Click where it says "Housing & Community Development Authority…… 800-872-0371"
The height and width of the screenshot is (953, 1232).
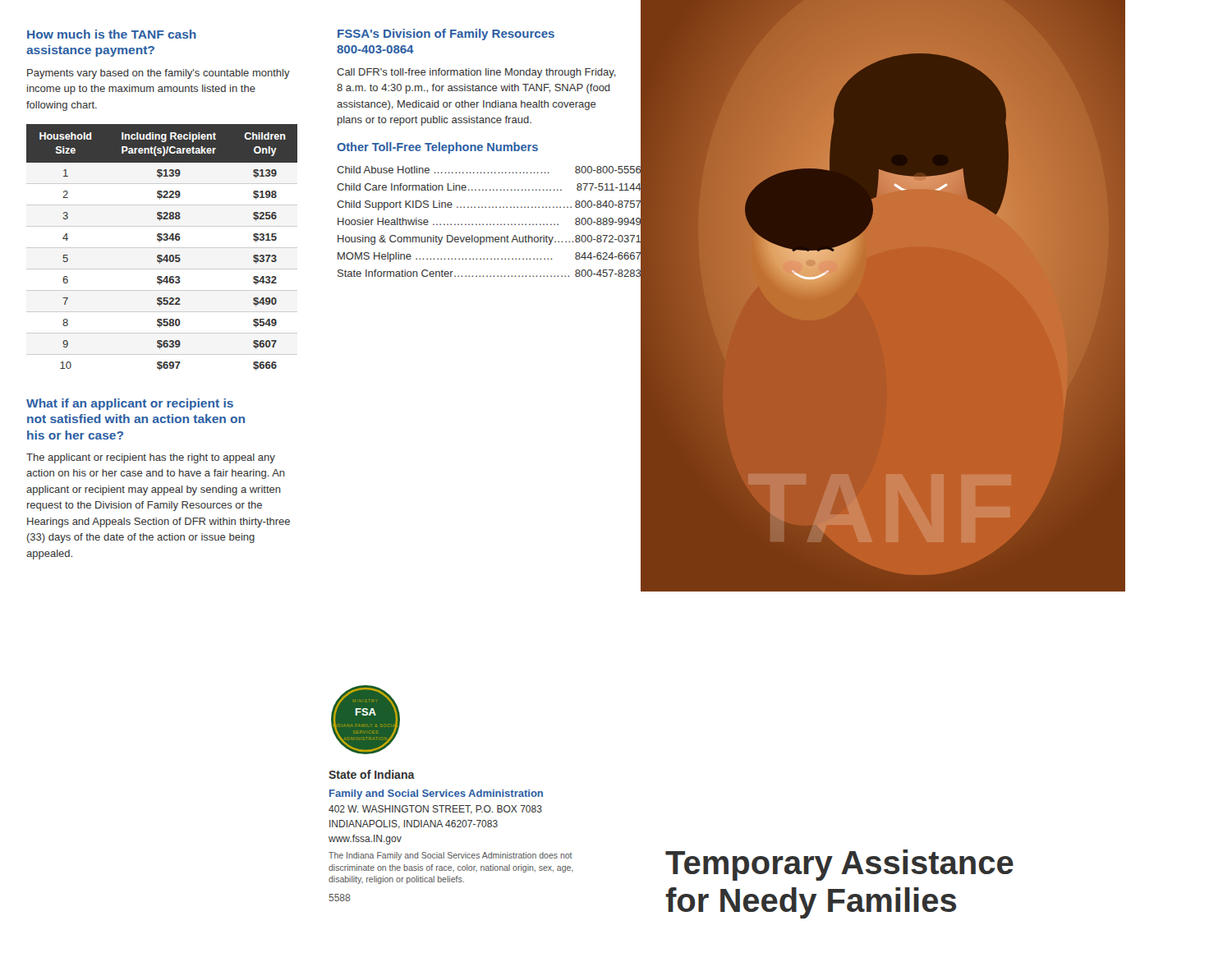point(489,238)
